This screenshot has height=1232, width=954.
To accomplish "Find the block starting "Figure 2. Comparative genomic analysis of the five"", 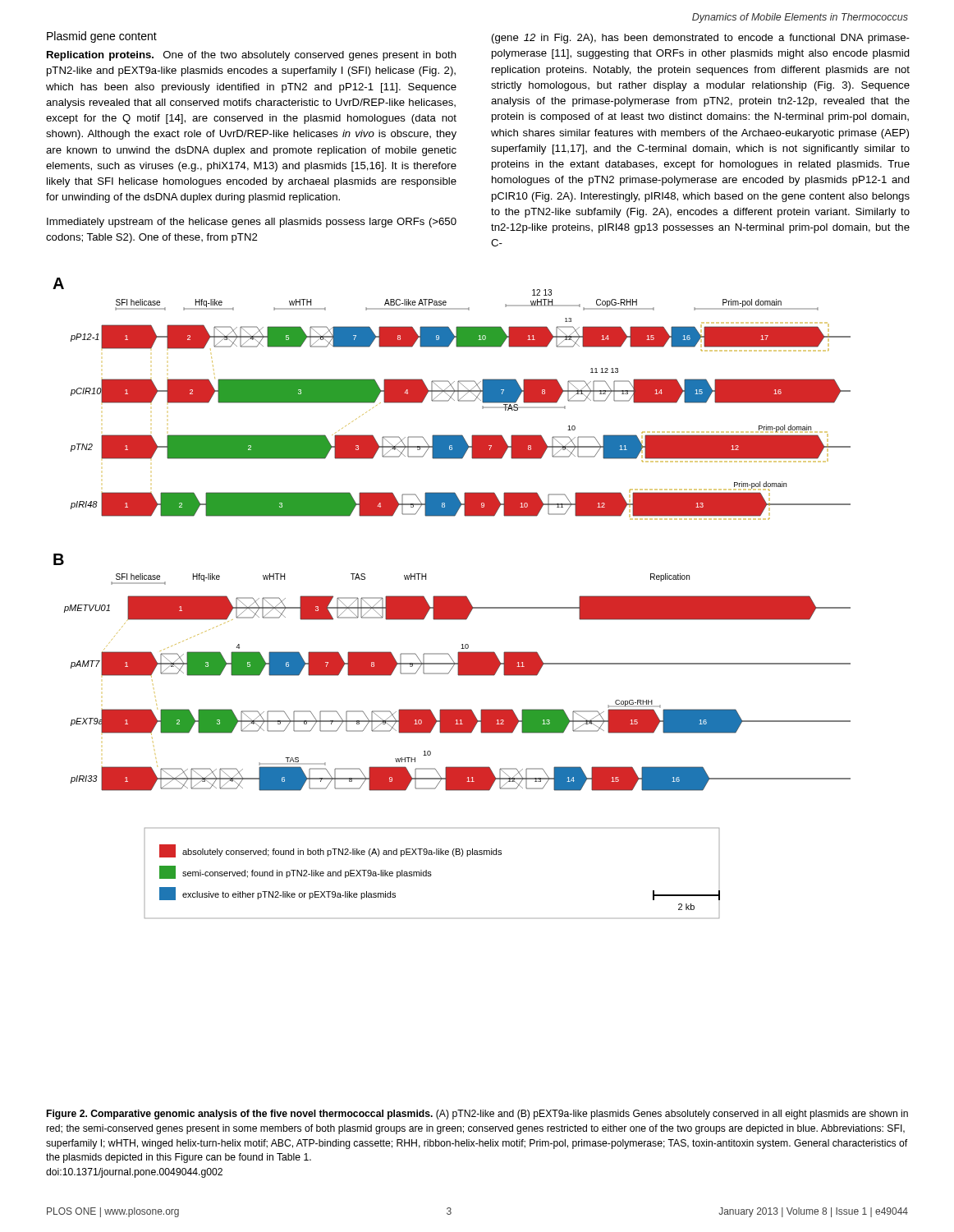I will point(477,1143).
